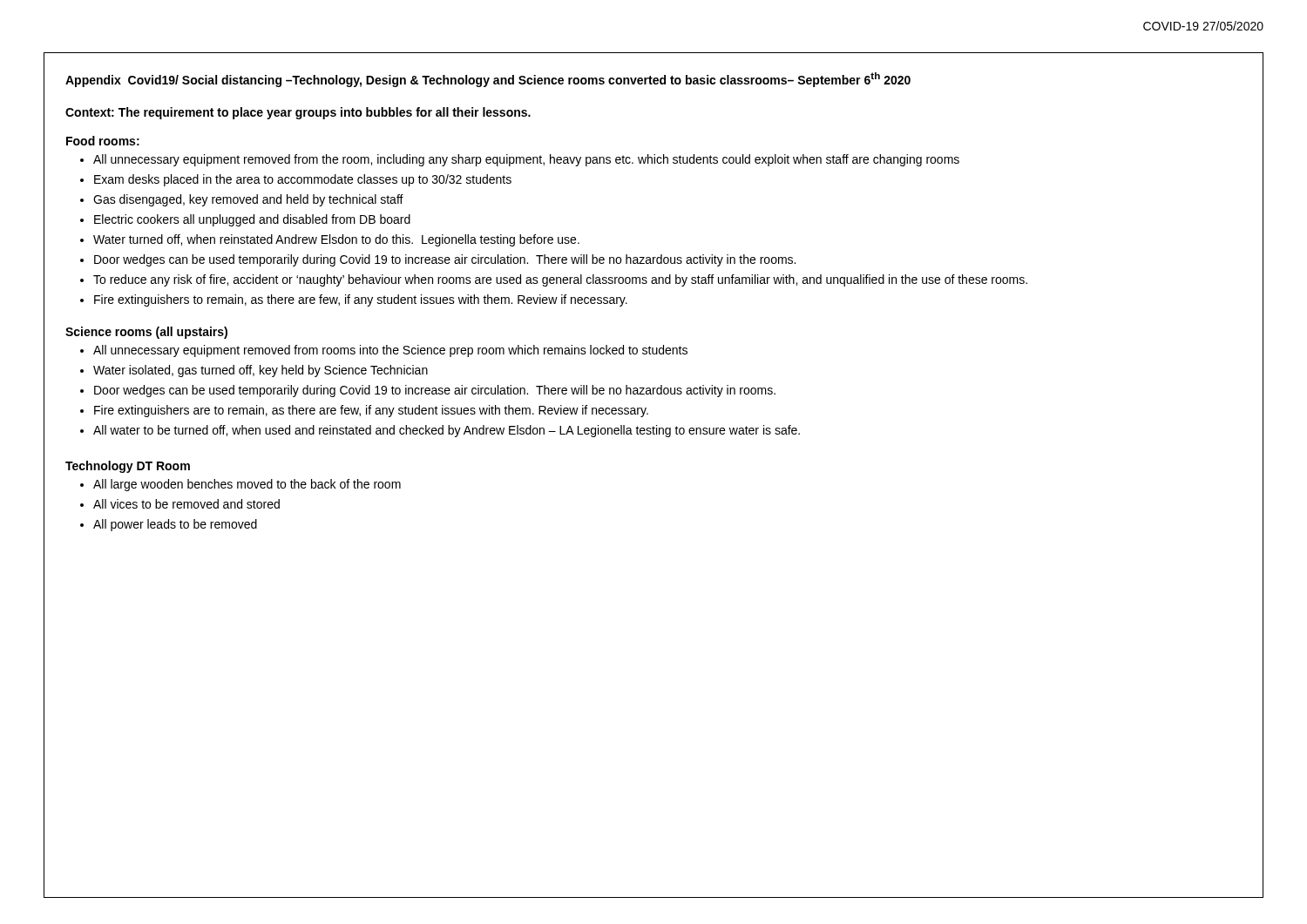Select the text starting "Water isolated, gas turned off, key"

pos(261,370)
